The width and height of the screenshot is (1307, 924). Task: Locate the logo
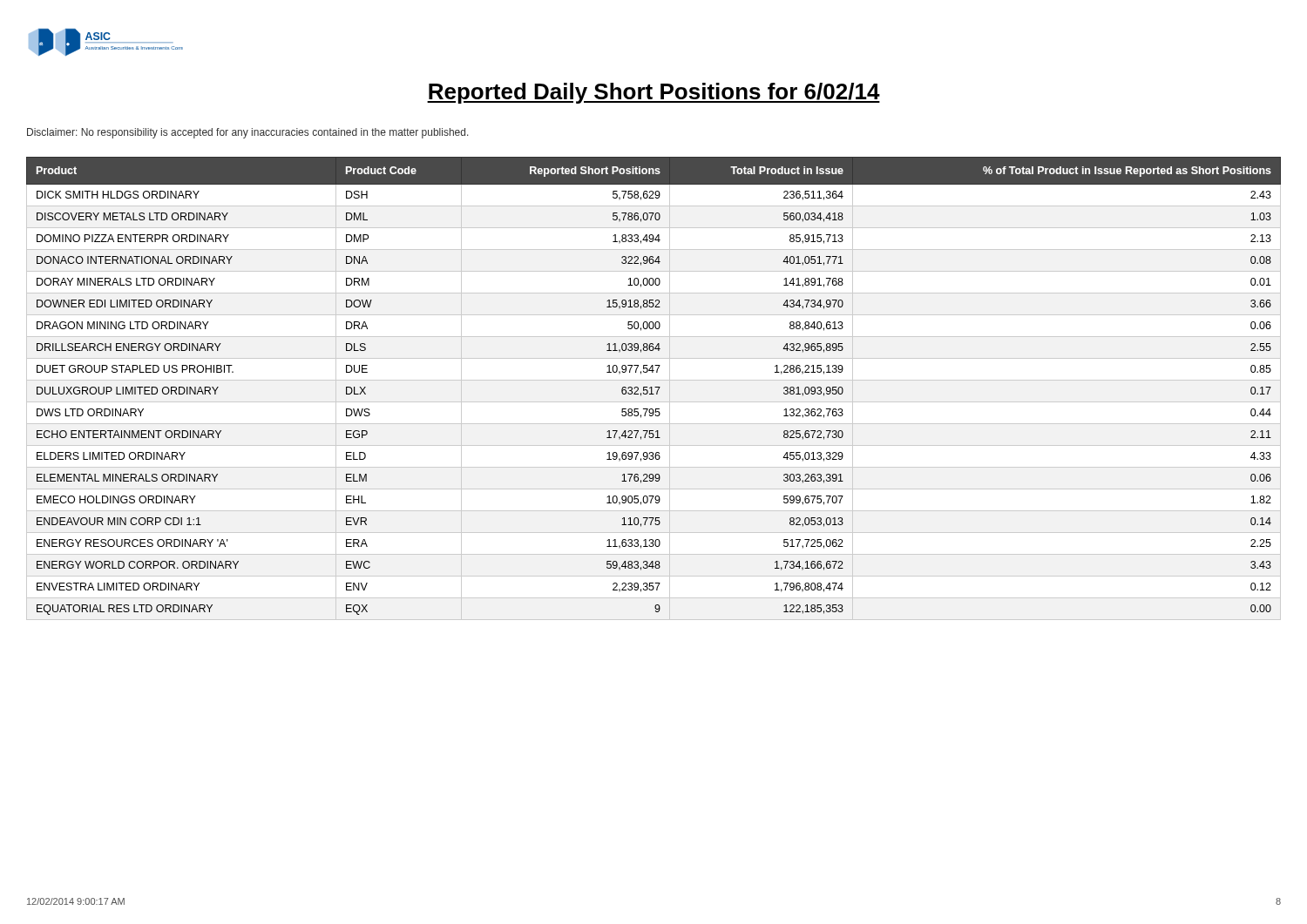(x=105, y=44)
